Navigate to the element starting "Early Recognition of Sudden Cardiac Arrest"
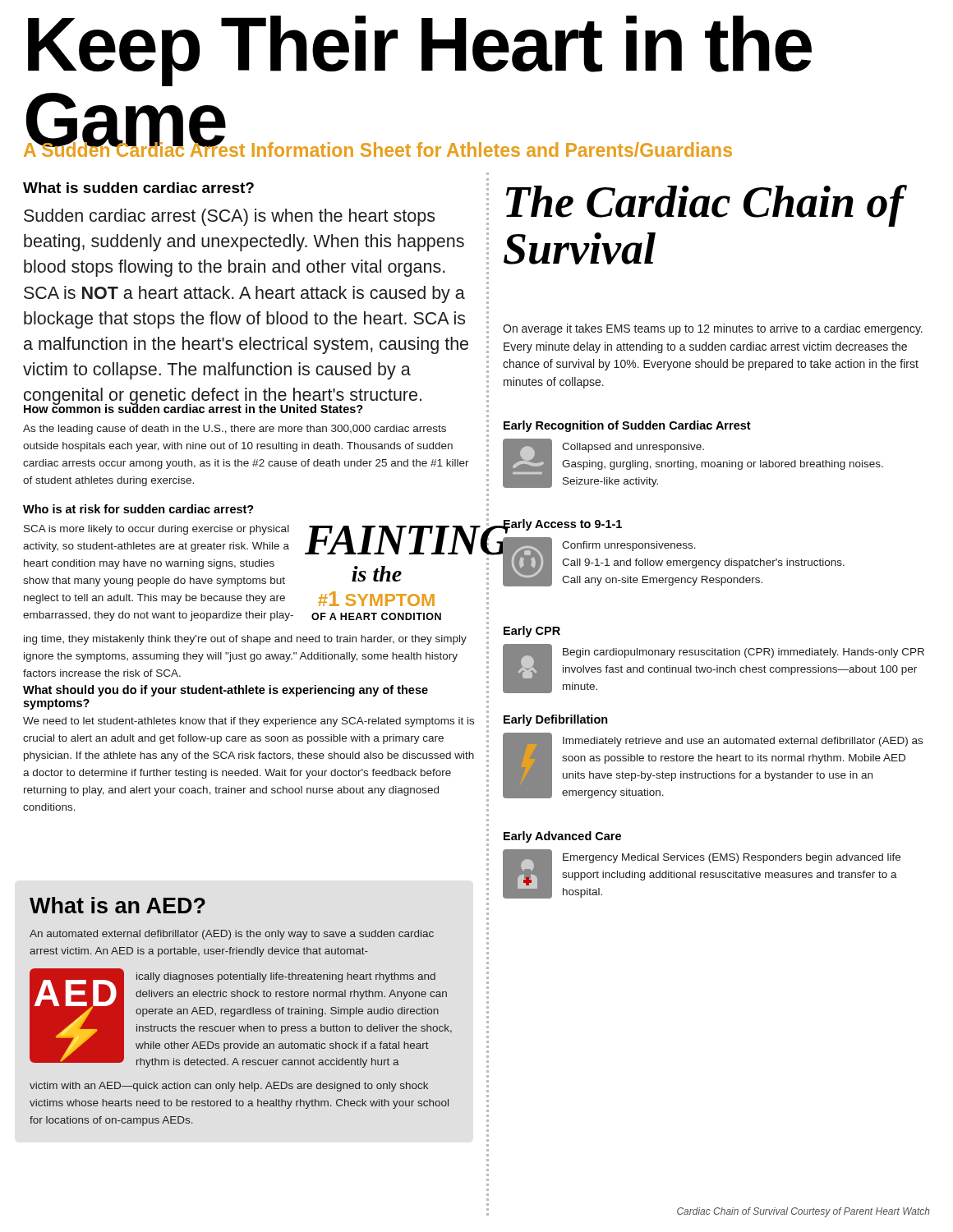953x1232 pixels. (627, 425)
